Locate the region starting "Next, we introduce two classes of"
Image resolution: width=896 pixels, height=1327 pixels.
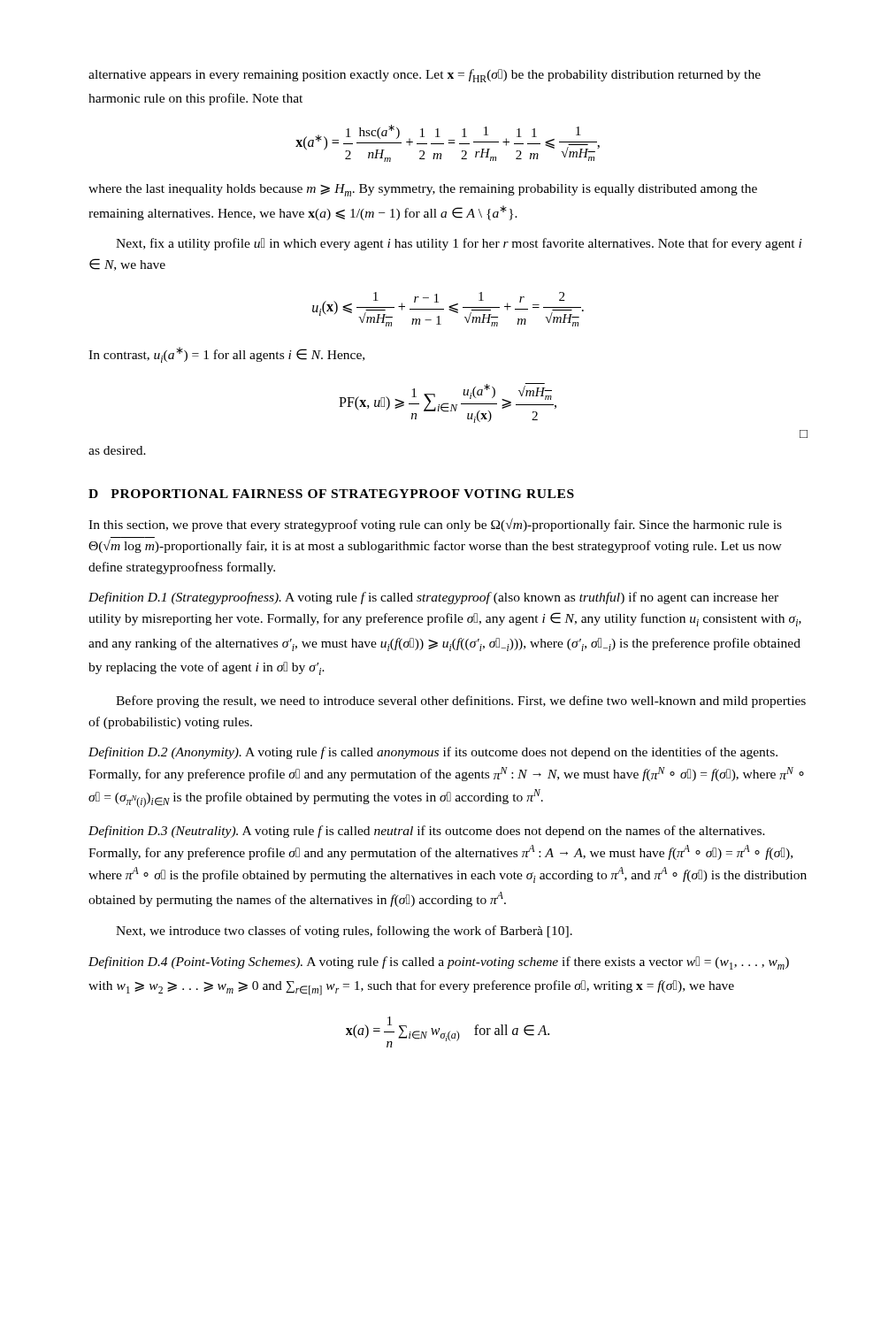tap(344, 930)
